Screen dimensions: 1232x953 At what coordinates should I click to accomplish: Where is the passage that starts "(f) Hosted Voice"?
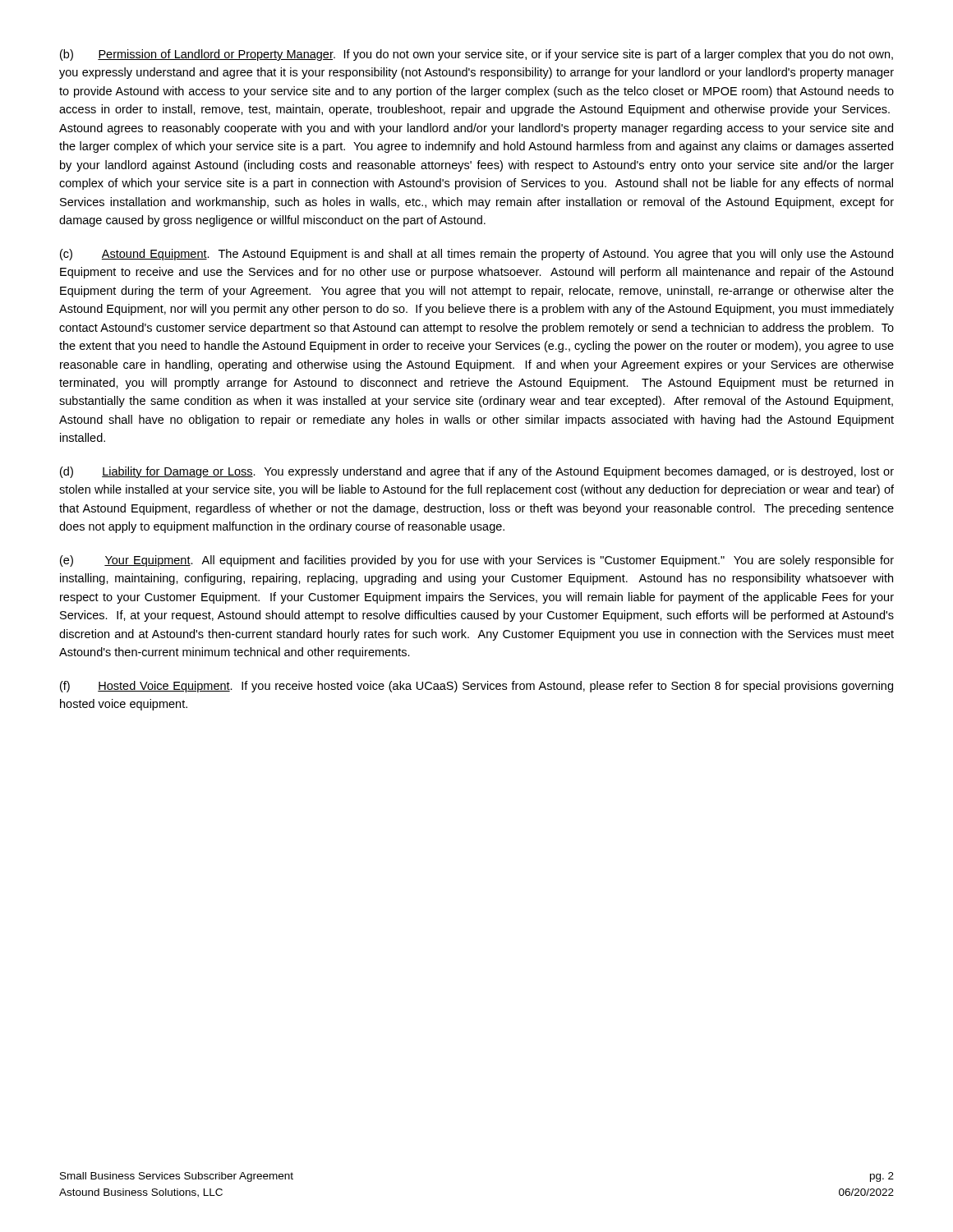pyautogui.click(x=476, y=695)
